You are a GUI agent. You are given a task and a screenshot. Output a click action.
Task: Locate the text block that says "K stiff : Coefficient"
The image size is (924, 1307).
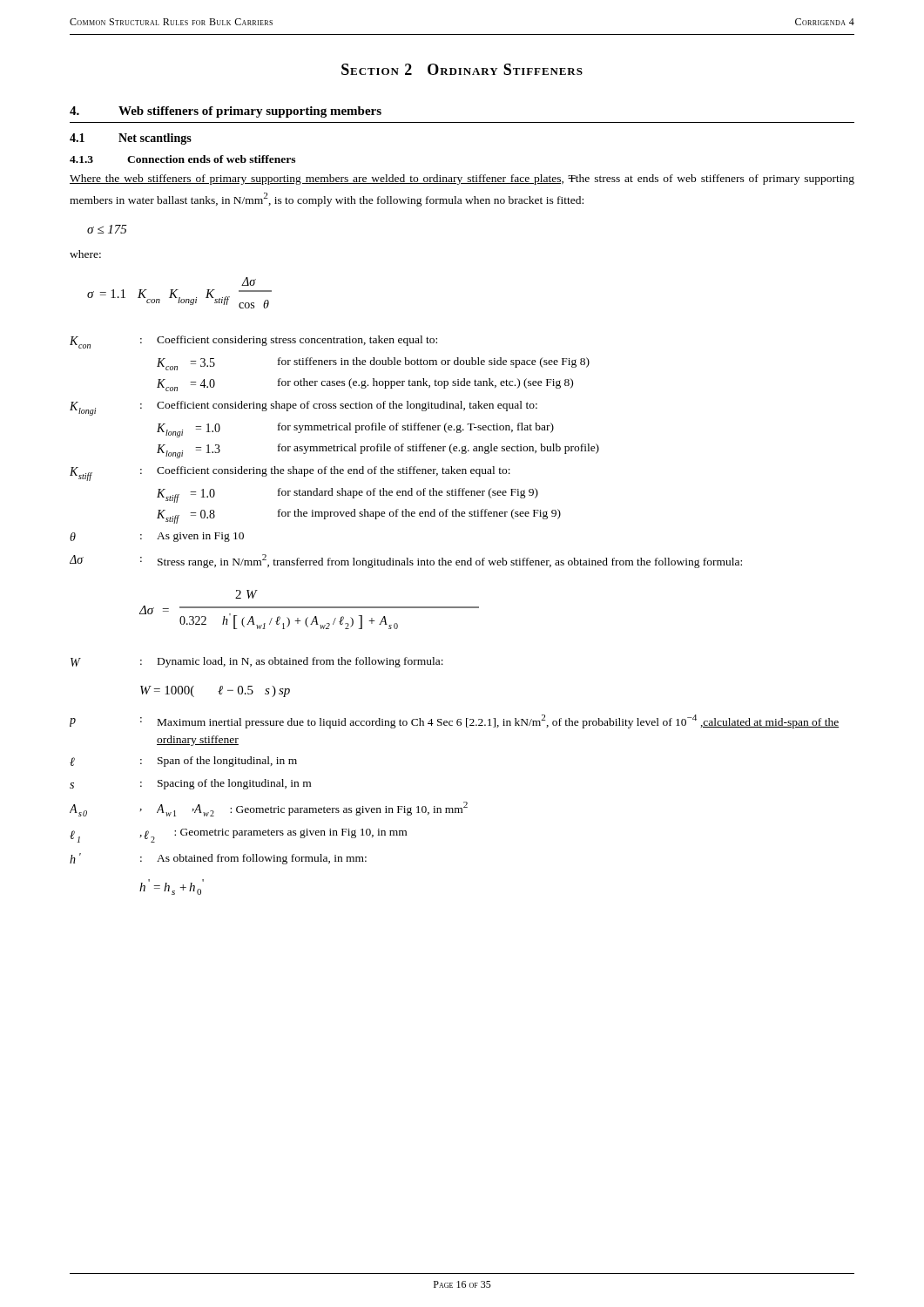tap(462, 472)
